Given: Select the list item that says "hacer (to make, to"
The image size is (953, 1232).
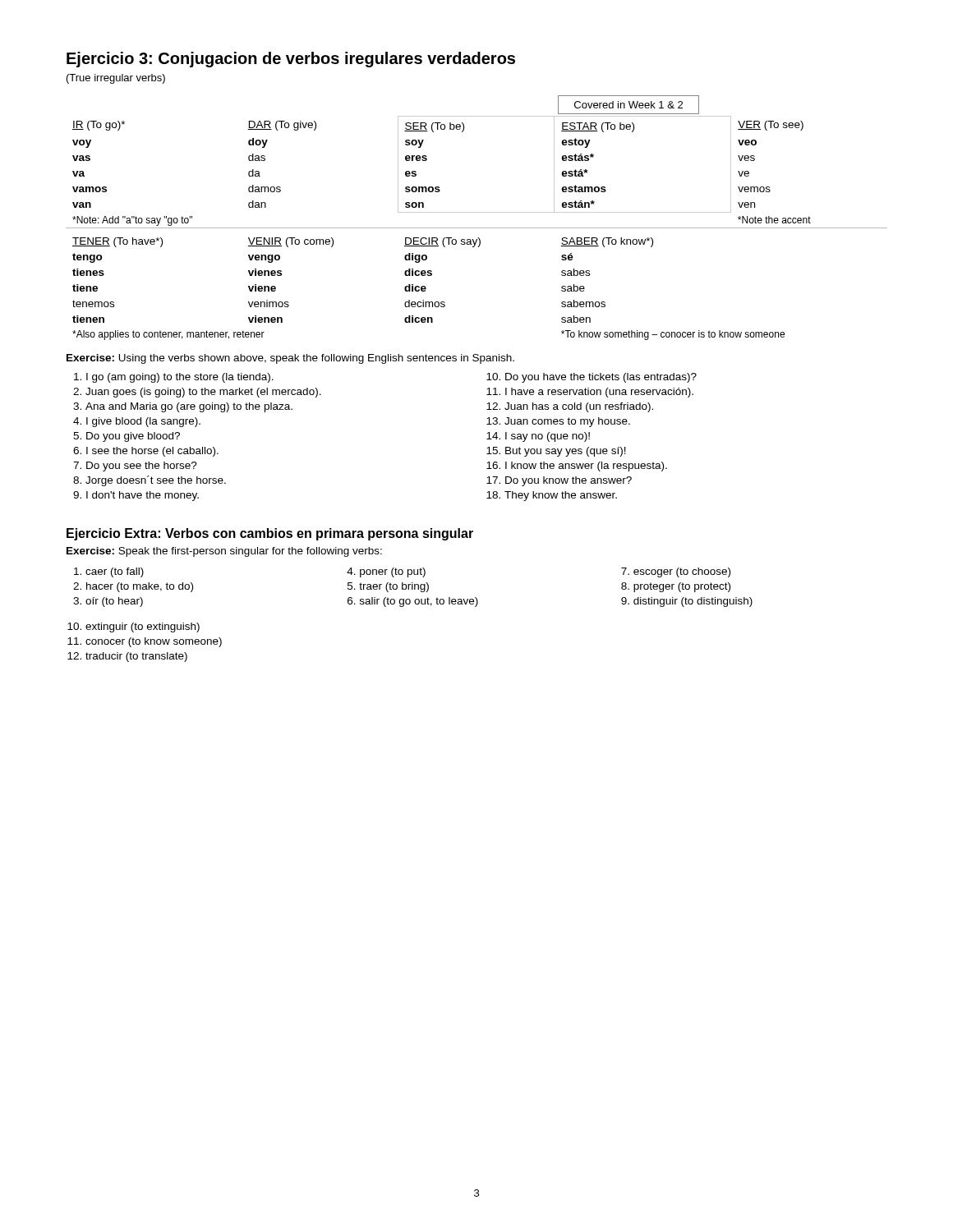Looking at the screenshot, I should pos(140,586).
